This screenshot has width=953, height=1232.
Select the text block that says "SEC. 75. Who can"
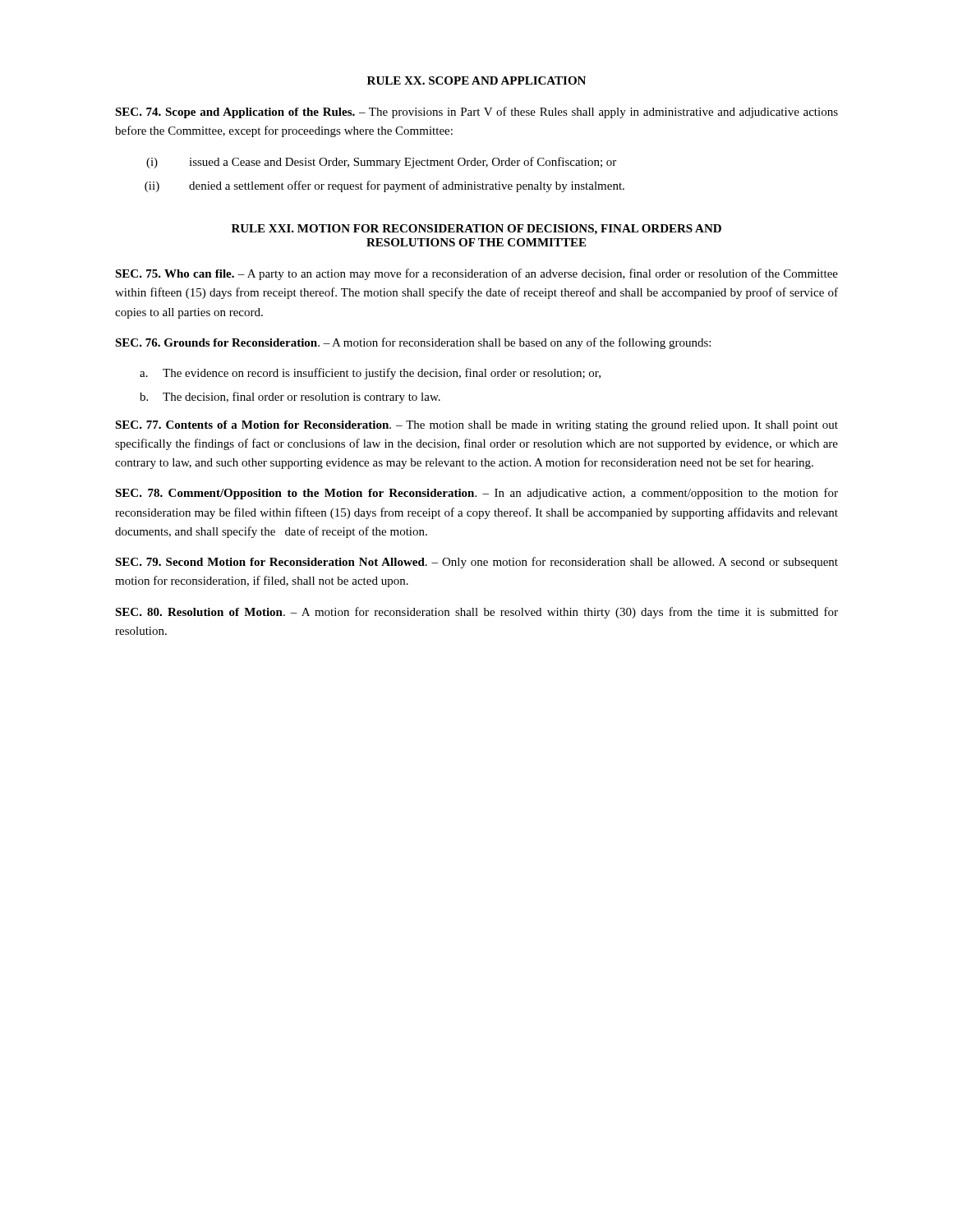476,293
